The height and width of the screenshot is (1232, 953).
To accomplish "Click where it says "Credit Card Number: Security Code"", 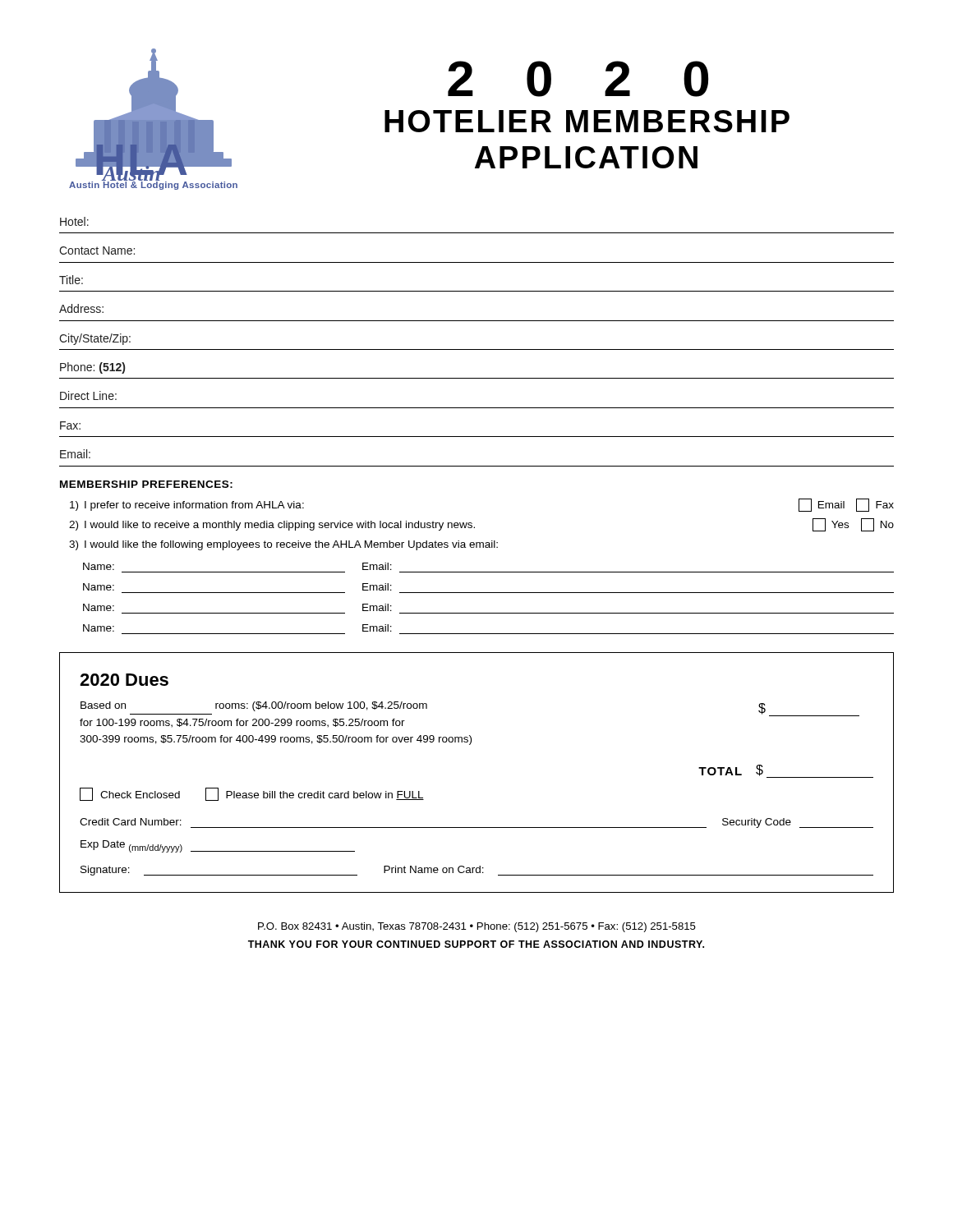I will [476, 820].
